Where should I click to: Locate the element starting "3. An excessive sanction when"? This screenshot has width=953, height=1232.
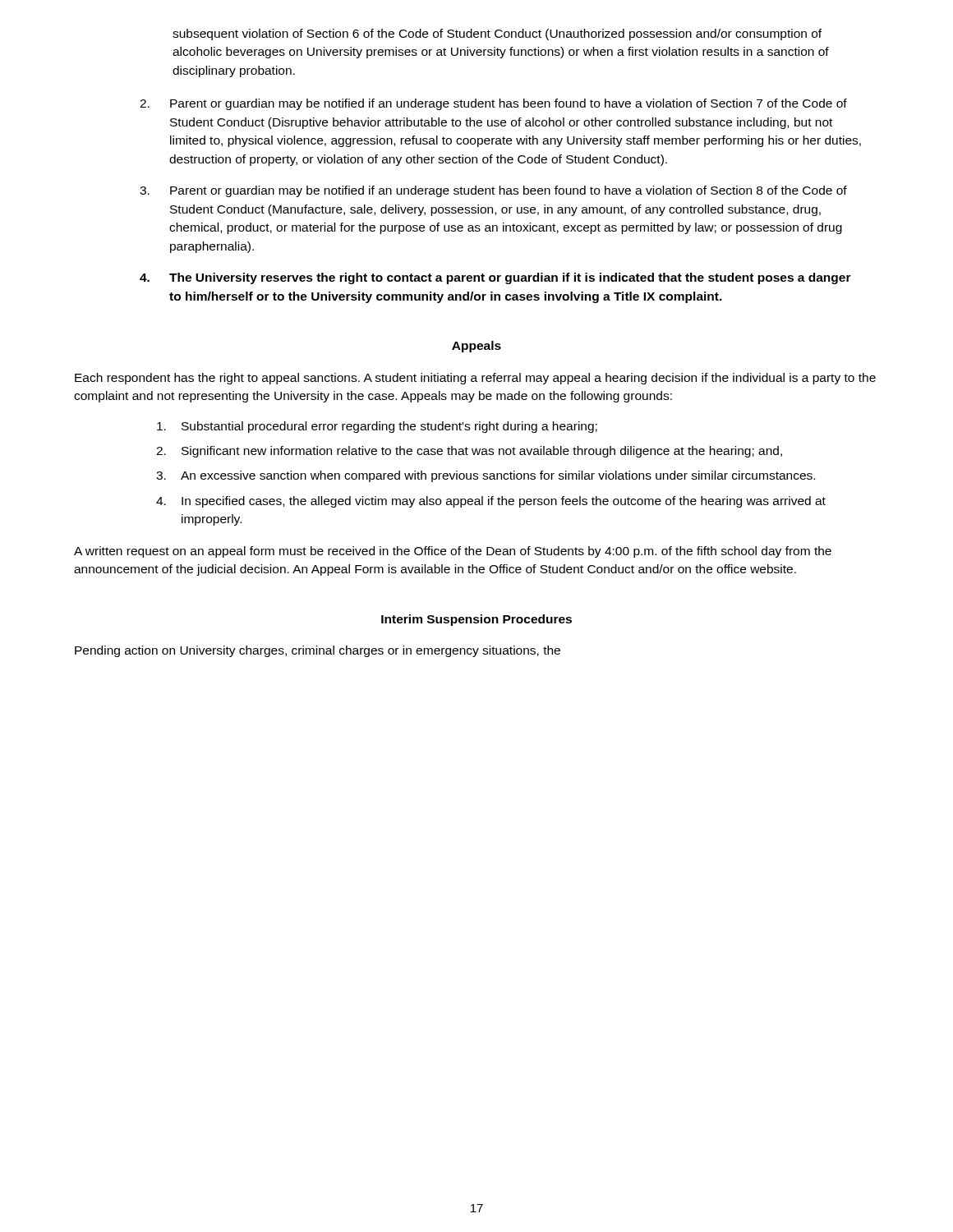(509, 476)
